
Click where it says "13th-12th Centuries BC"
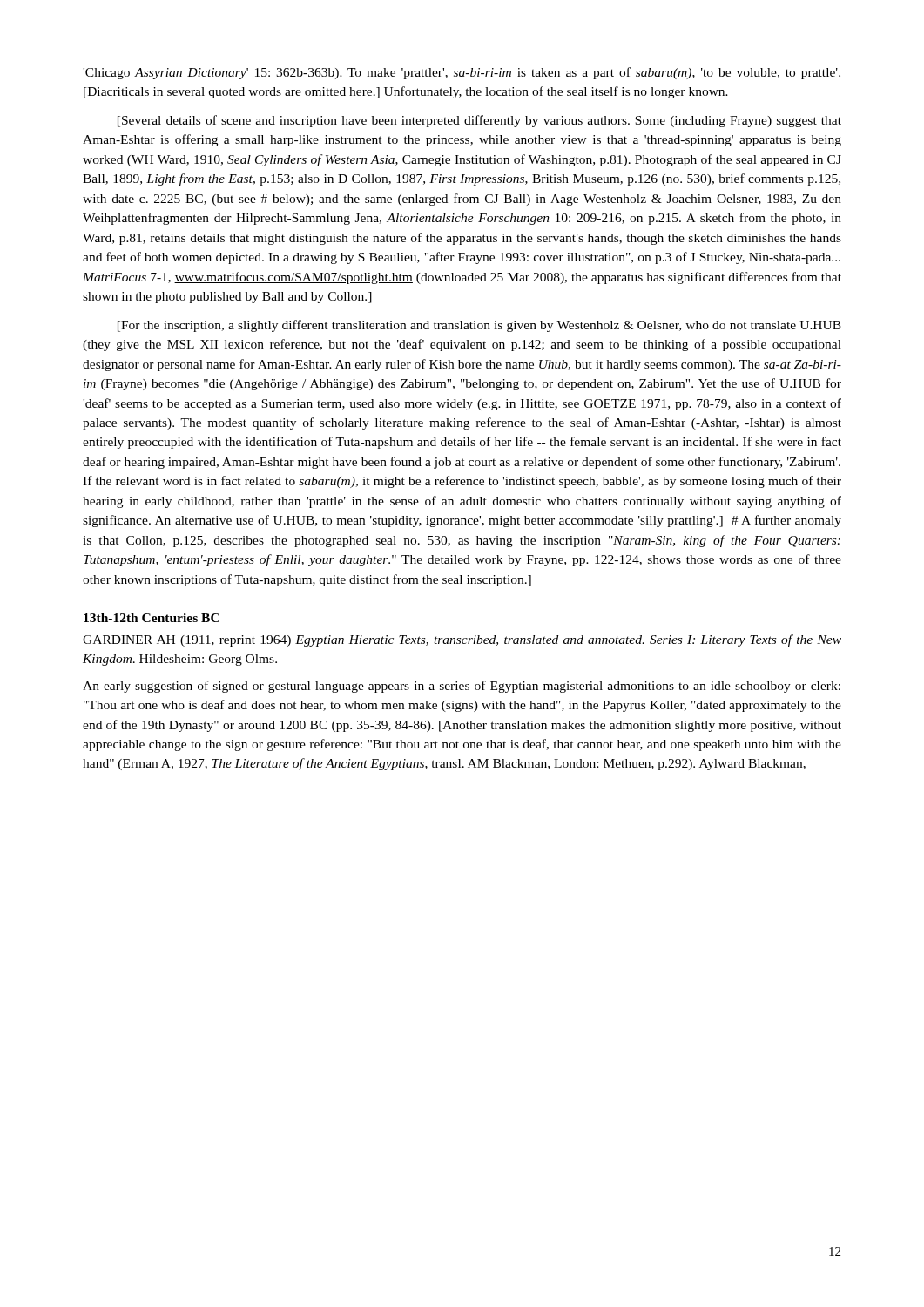(x=151, y=617)
